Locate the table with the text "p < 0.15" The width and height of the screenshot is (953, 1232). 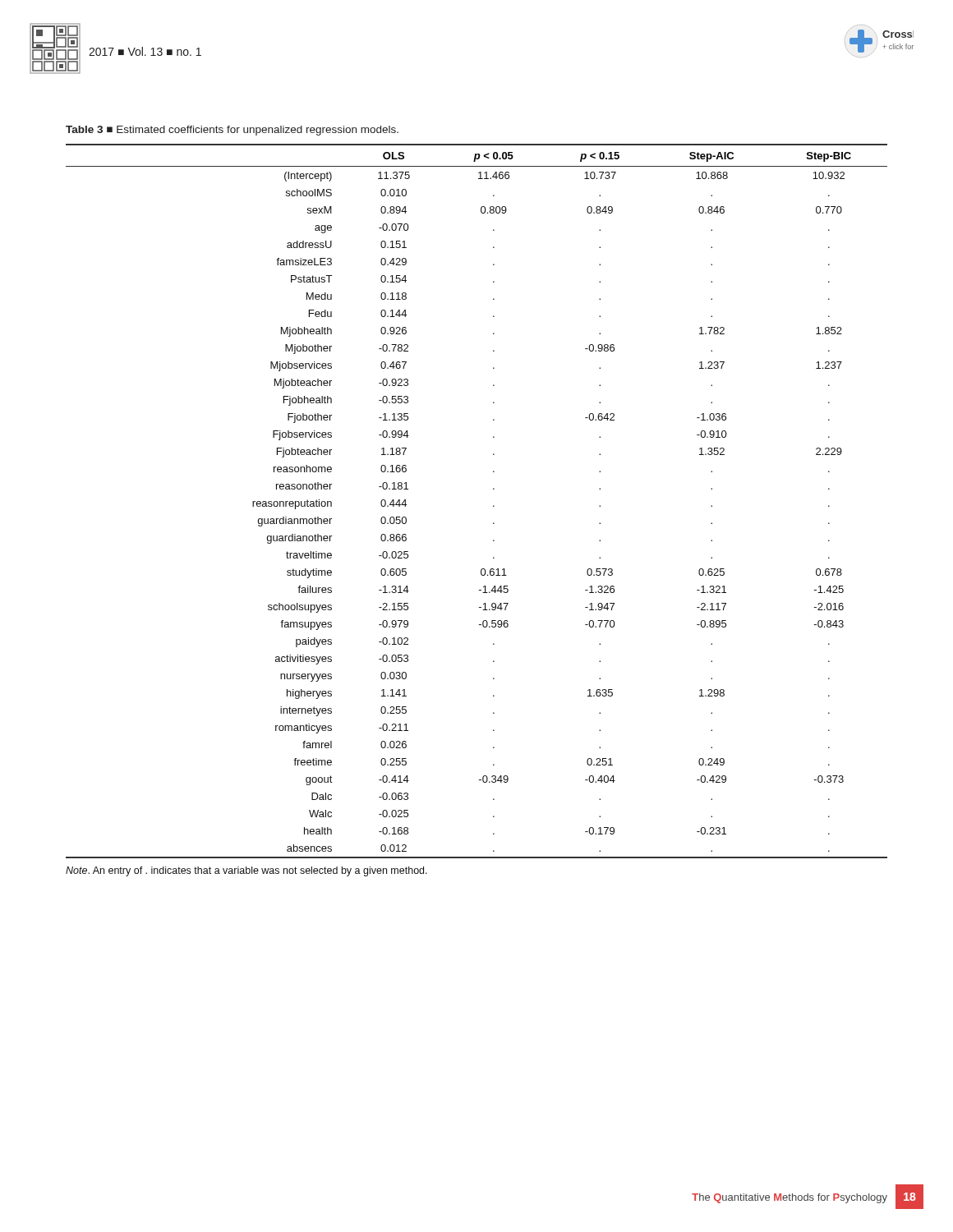[476, 501]
